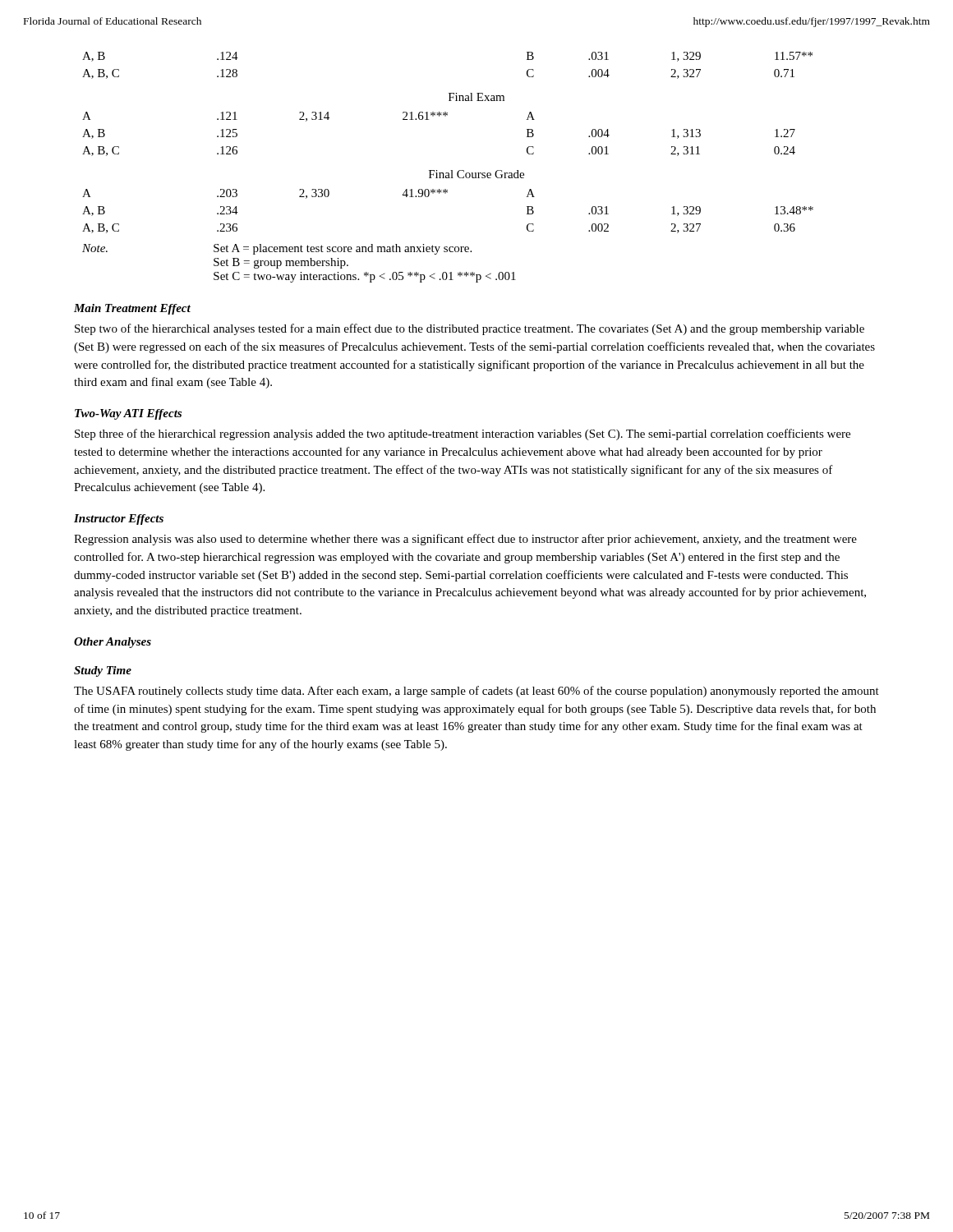This screenshot has height=1232, width=953.
Task: Locate the element starting "Two-Way ATI Effects"
Action: pyautogui.click(x=128, y=413)
